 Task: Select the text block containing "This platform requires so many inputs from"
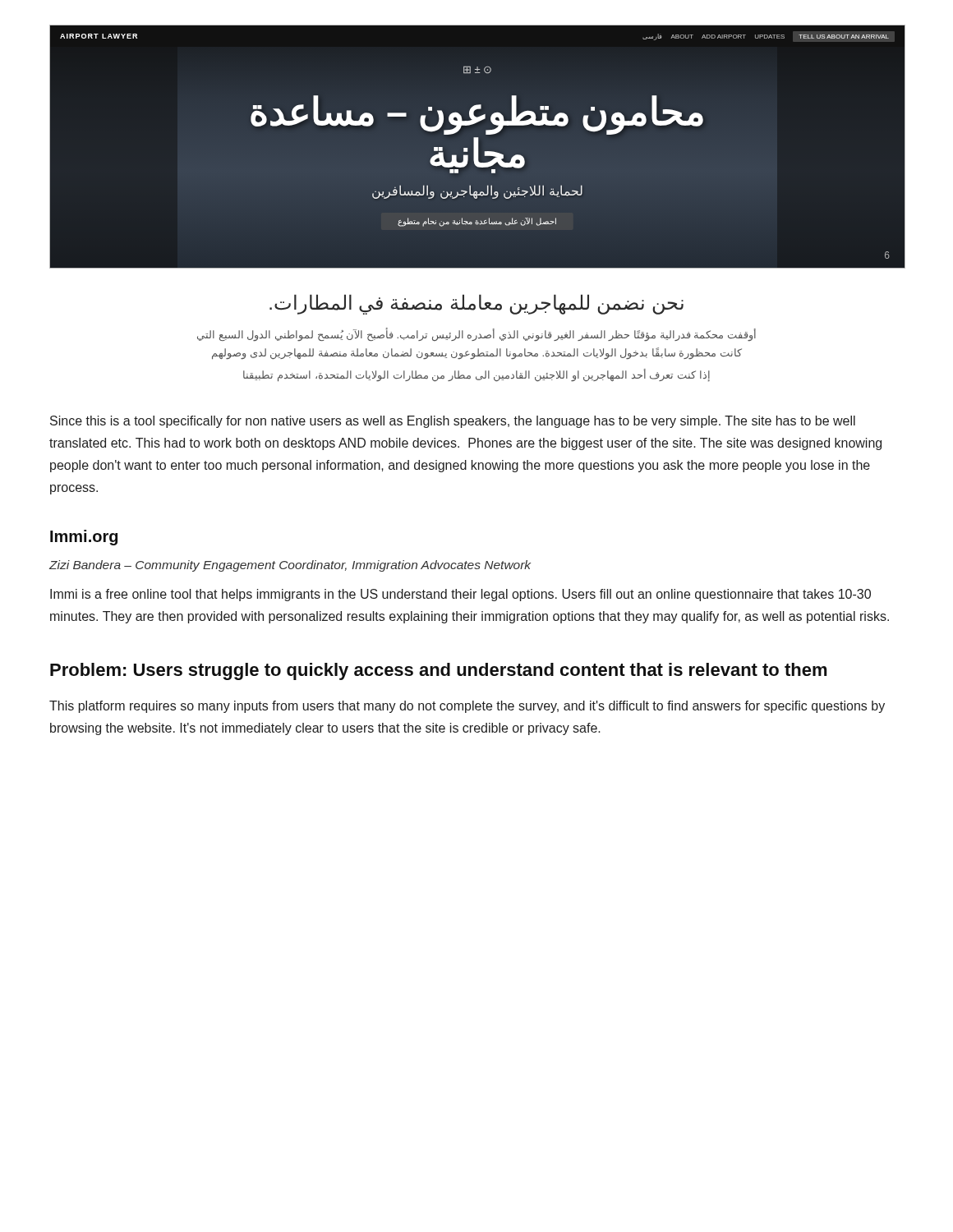[x=467, y=717]
